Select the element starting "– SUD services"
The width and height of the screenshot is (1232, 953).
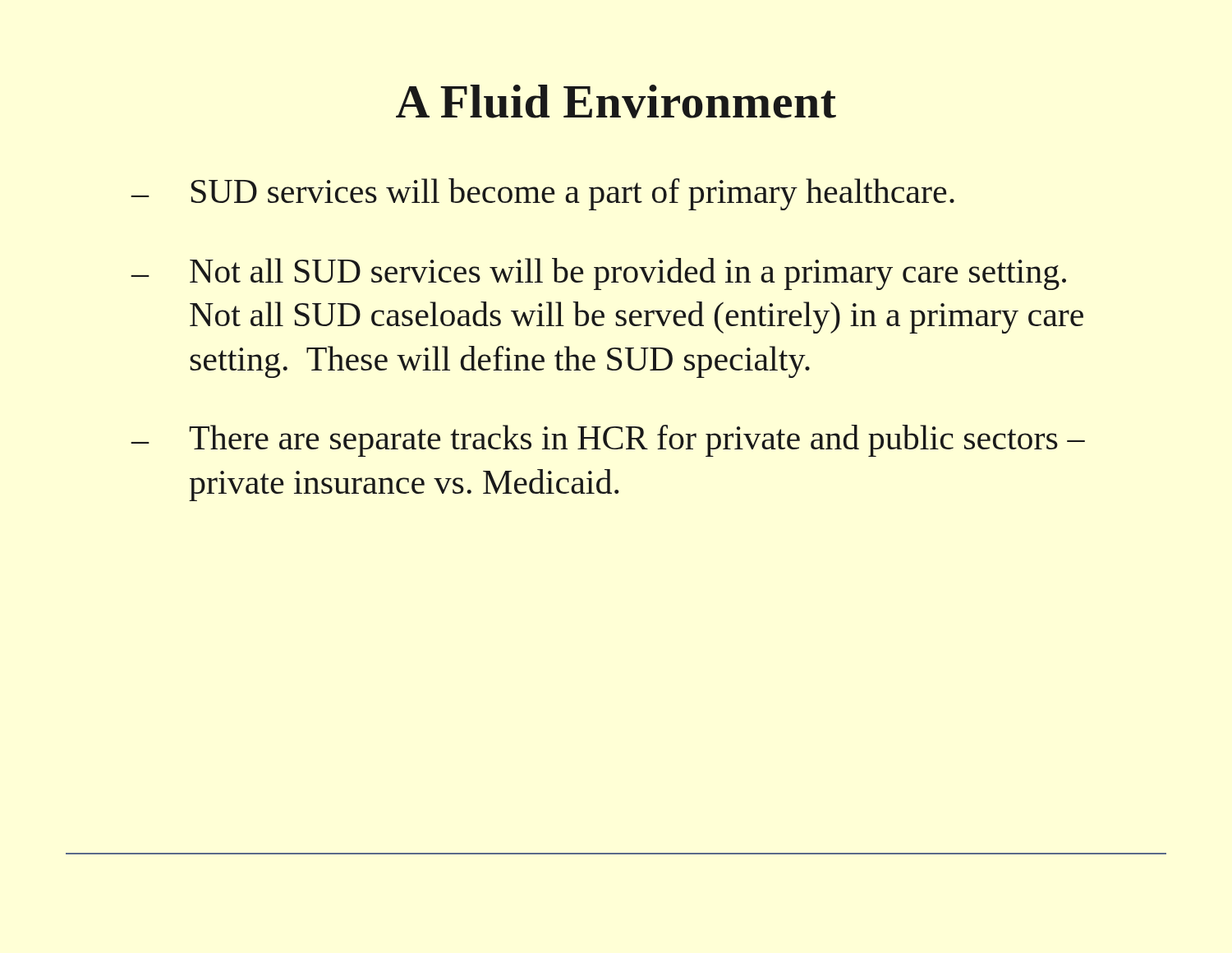coord(544,192)
